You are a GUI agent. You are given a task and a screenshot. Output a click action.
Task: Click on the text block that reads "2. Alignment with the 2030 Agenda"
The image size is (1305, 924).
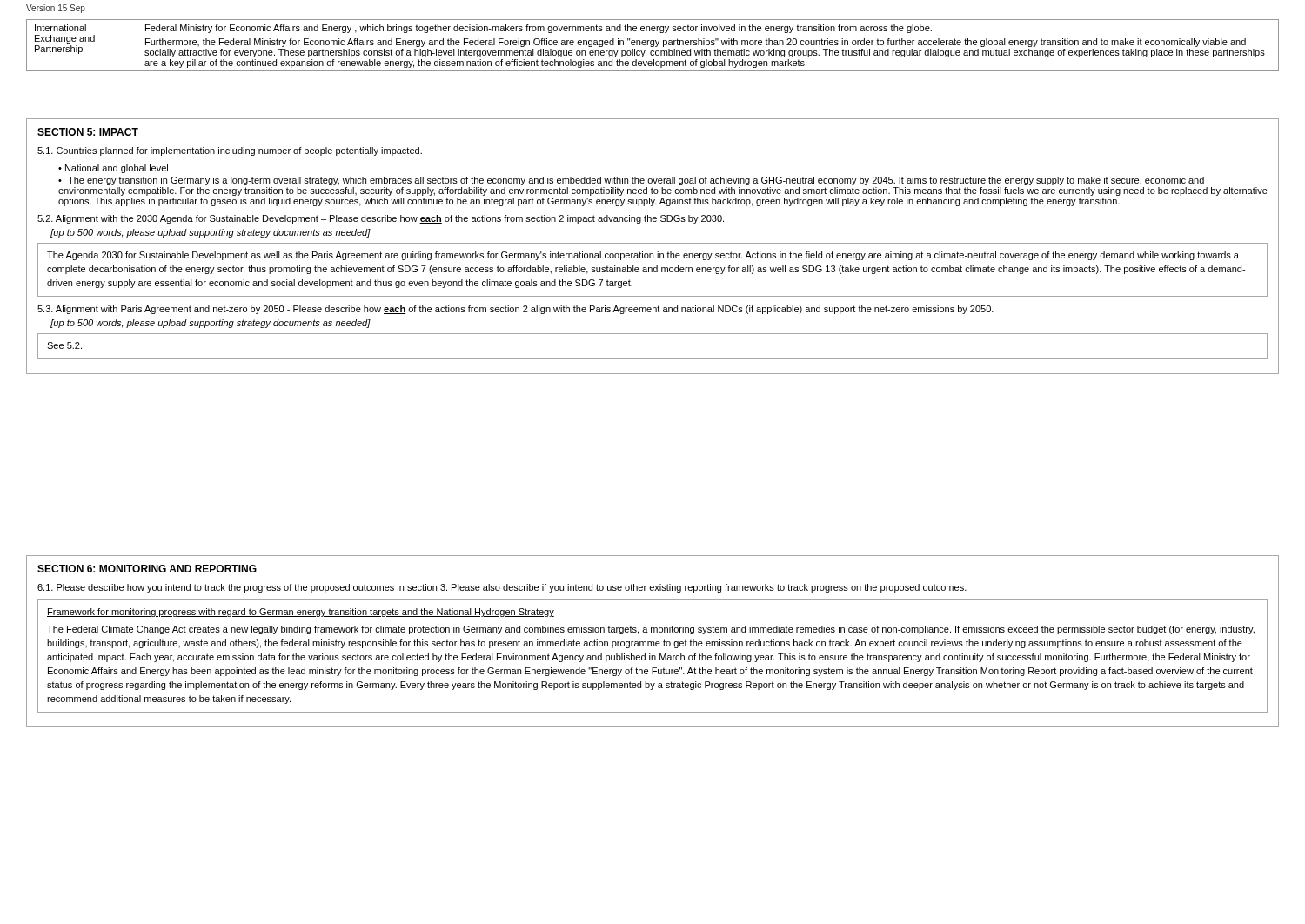point(381,218)
